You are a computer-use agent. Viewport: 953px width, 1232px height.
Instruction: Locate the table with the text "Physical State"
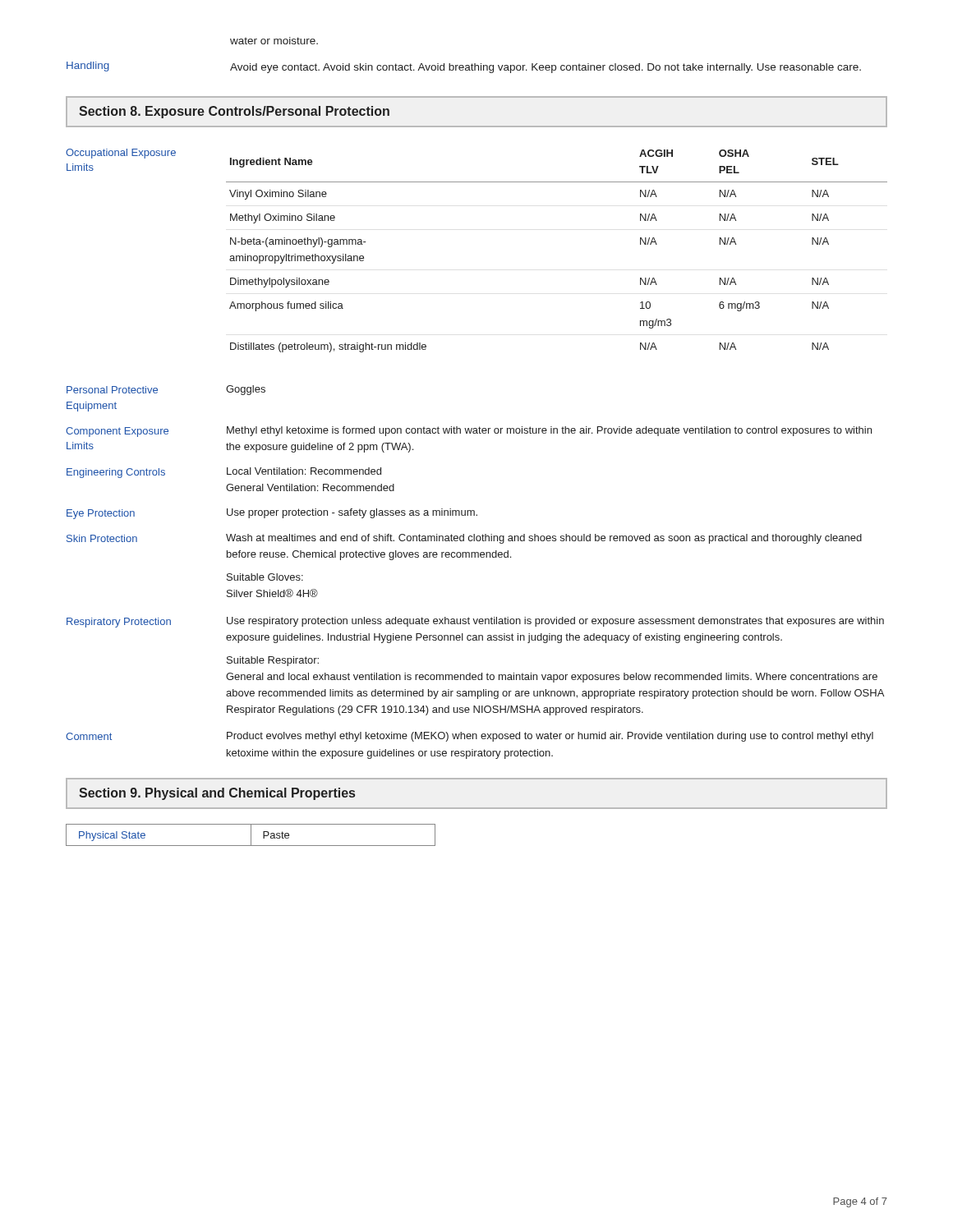pyautogui.click(x=476, y=835)
